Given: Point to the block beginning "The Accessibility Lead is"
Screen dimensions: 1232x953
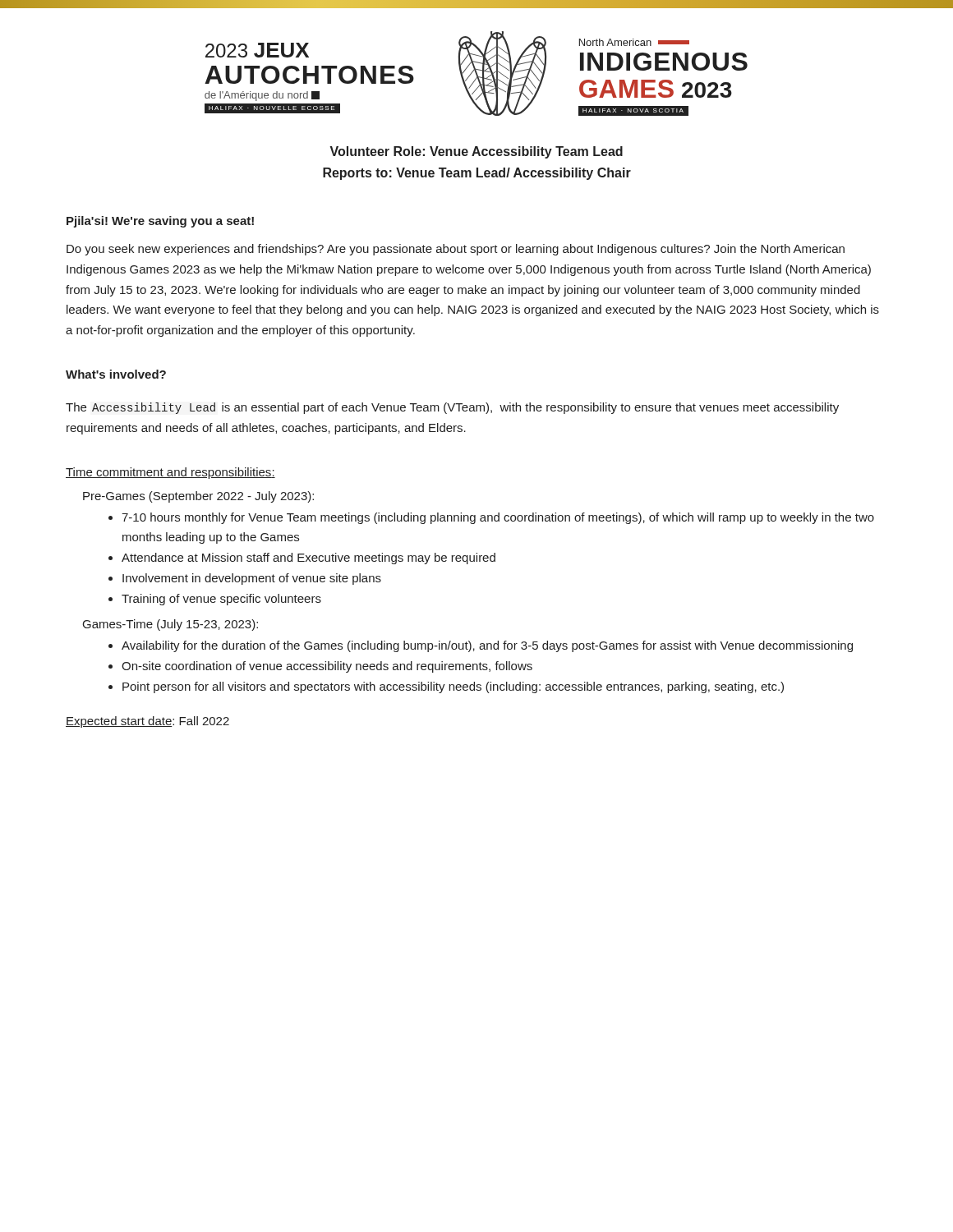Looking at the screenshot, I should tap(452, 417).
